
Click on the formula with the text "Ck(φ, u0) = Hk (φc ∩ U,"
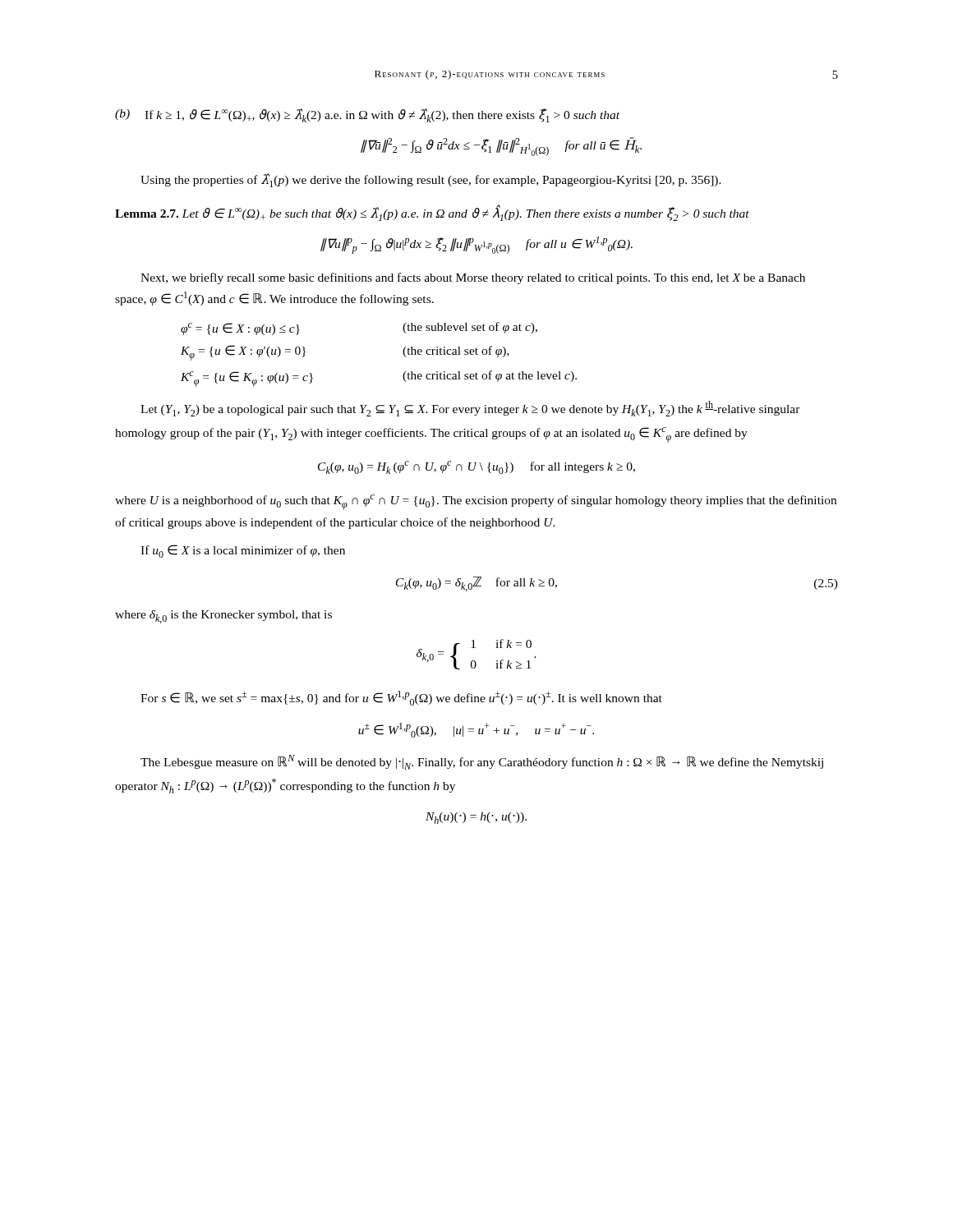click(x=476, y=467)
